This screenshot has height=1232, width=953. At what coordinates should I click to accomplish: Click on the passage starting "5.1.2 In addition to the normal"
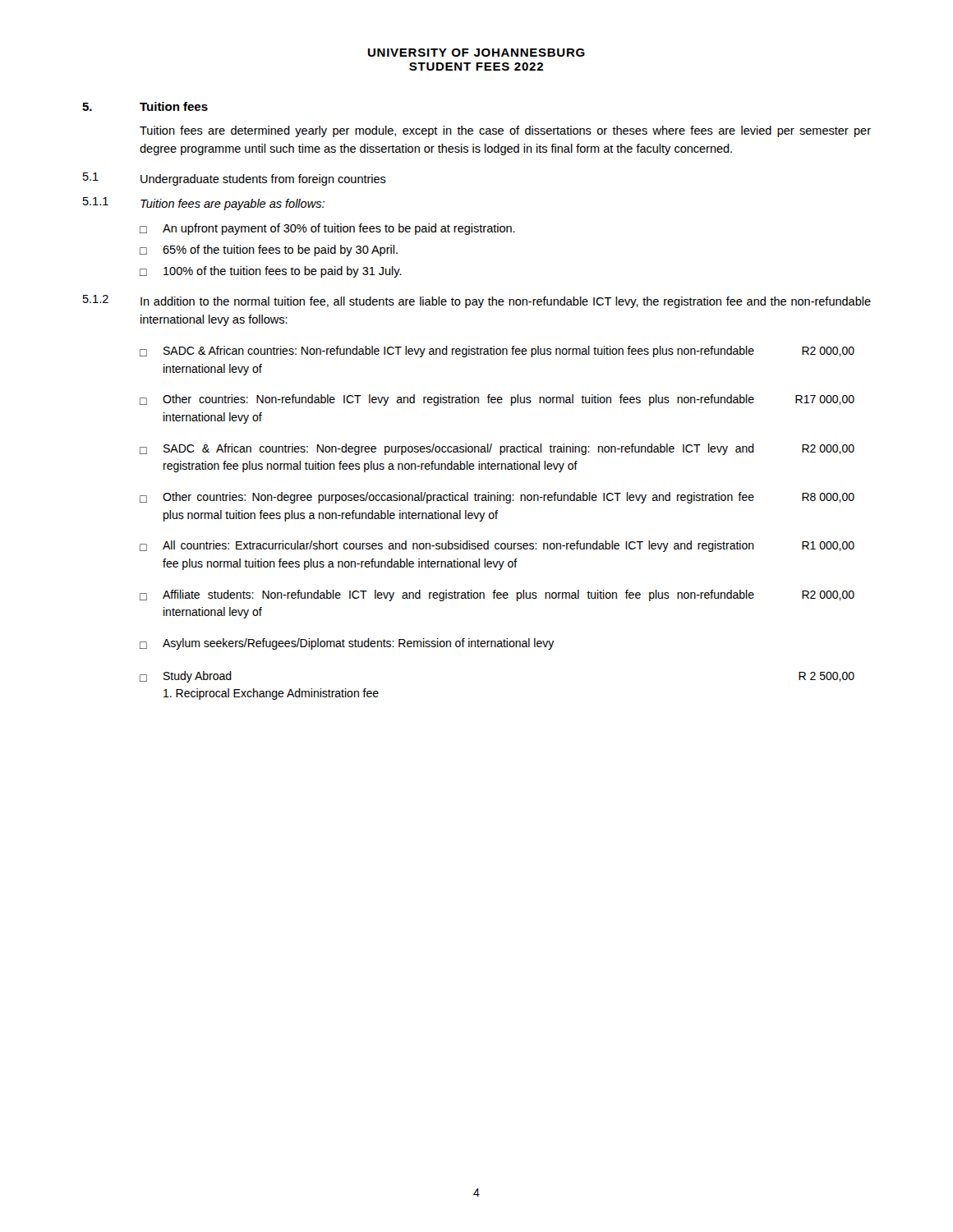point(476,311)
